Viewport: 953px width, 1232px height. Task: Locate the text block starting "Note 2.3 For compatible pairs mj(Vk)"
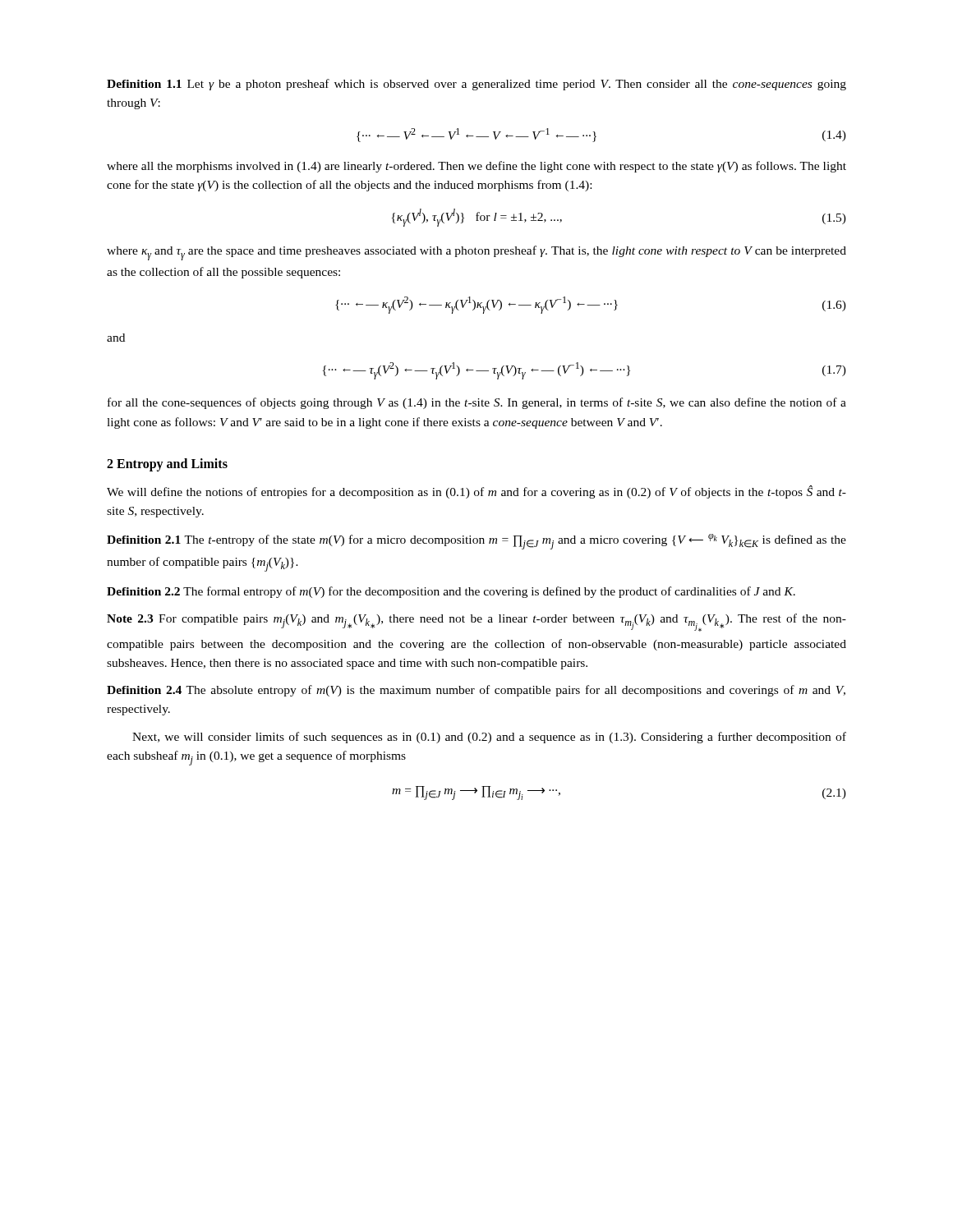476,640
